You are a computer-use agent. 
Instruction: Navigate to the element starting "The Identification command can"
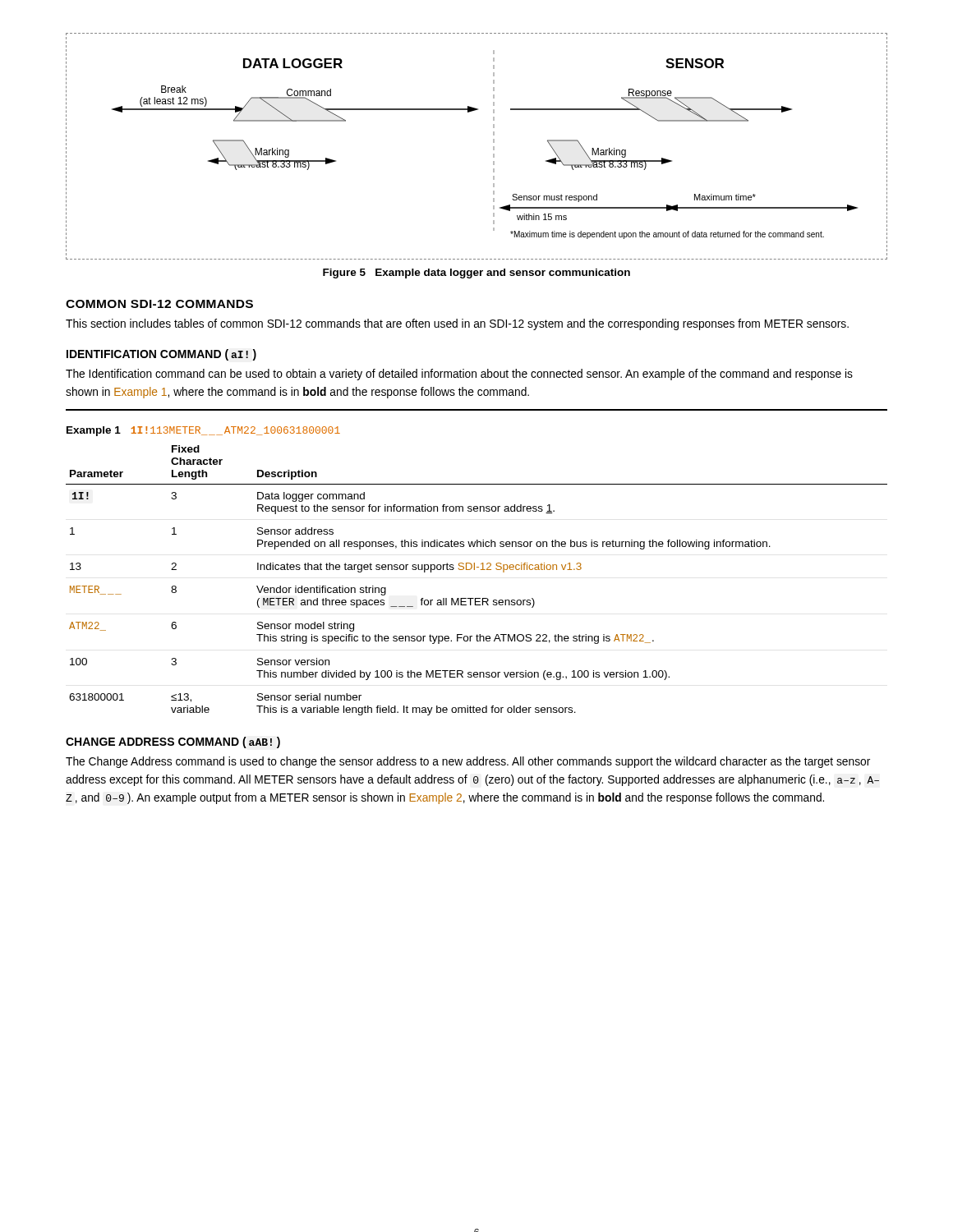pyautogui.click(x=459, y=383)
